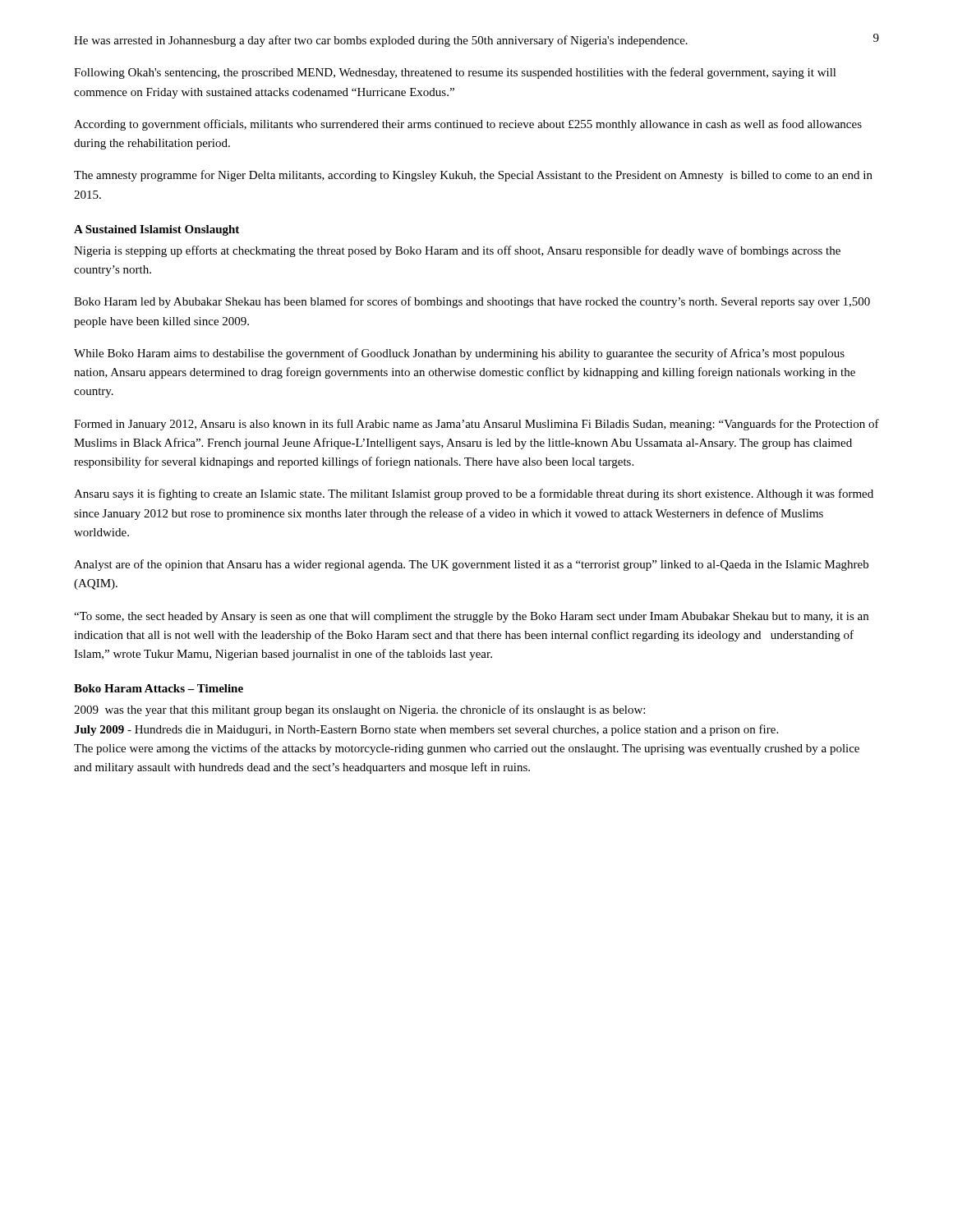Select the region starting "Ansaru says it is fighting"
This screenshot has height=1232, width=953.
coord(474,513)
